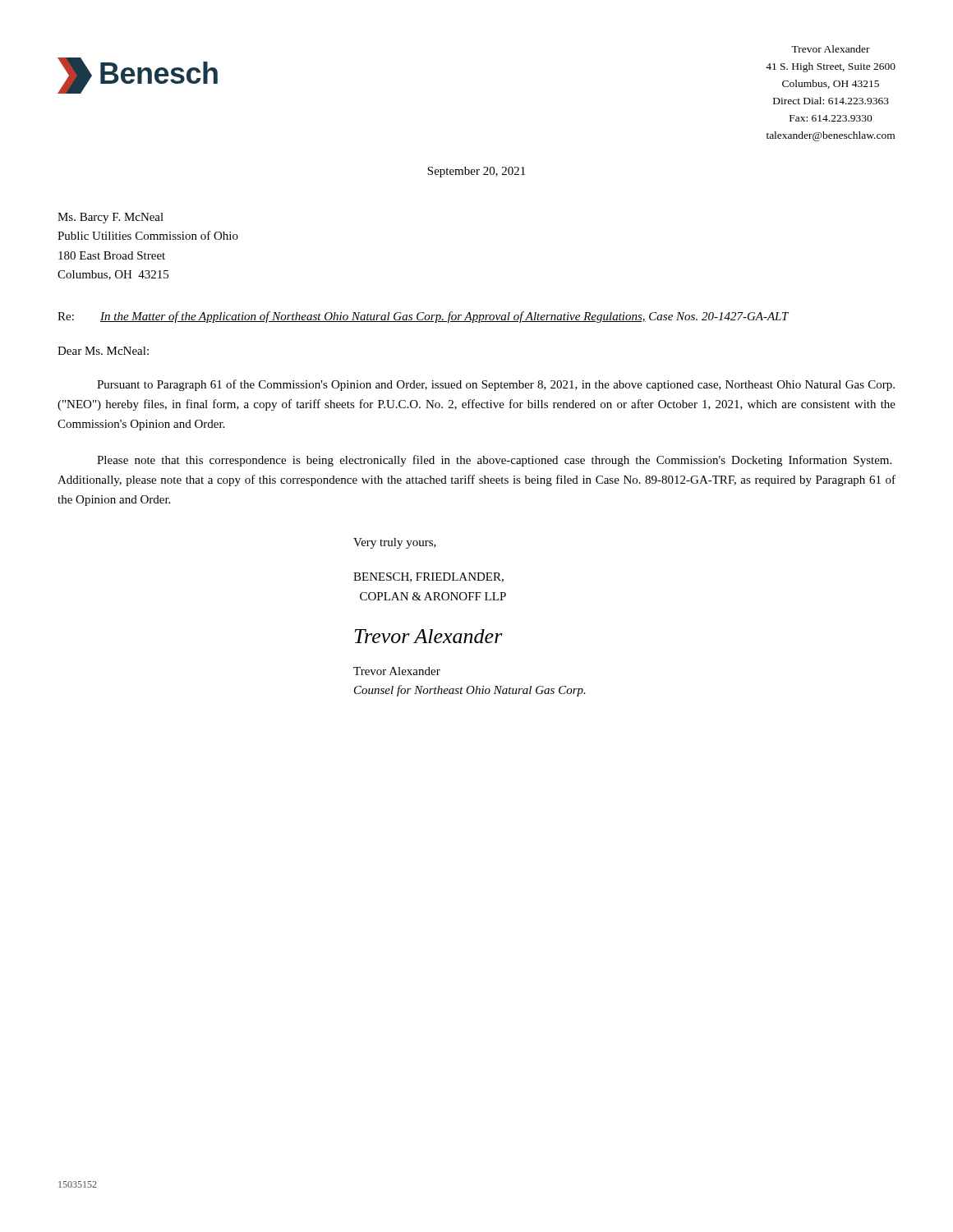The width and height of the screenshot is (953, 1232).
Task: Where is the passage that starts "Trevor Alexander 41 S. High"?
Action: (x=831, y=92)
